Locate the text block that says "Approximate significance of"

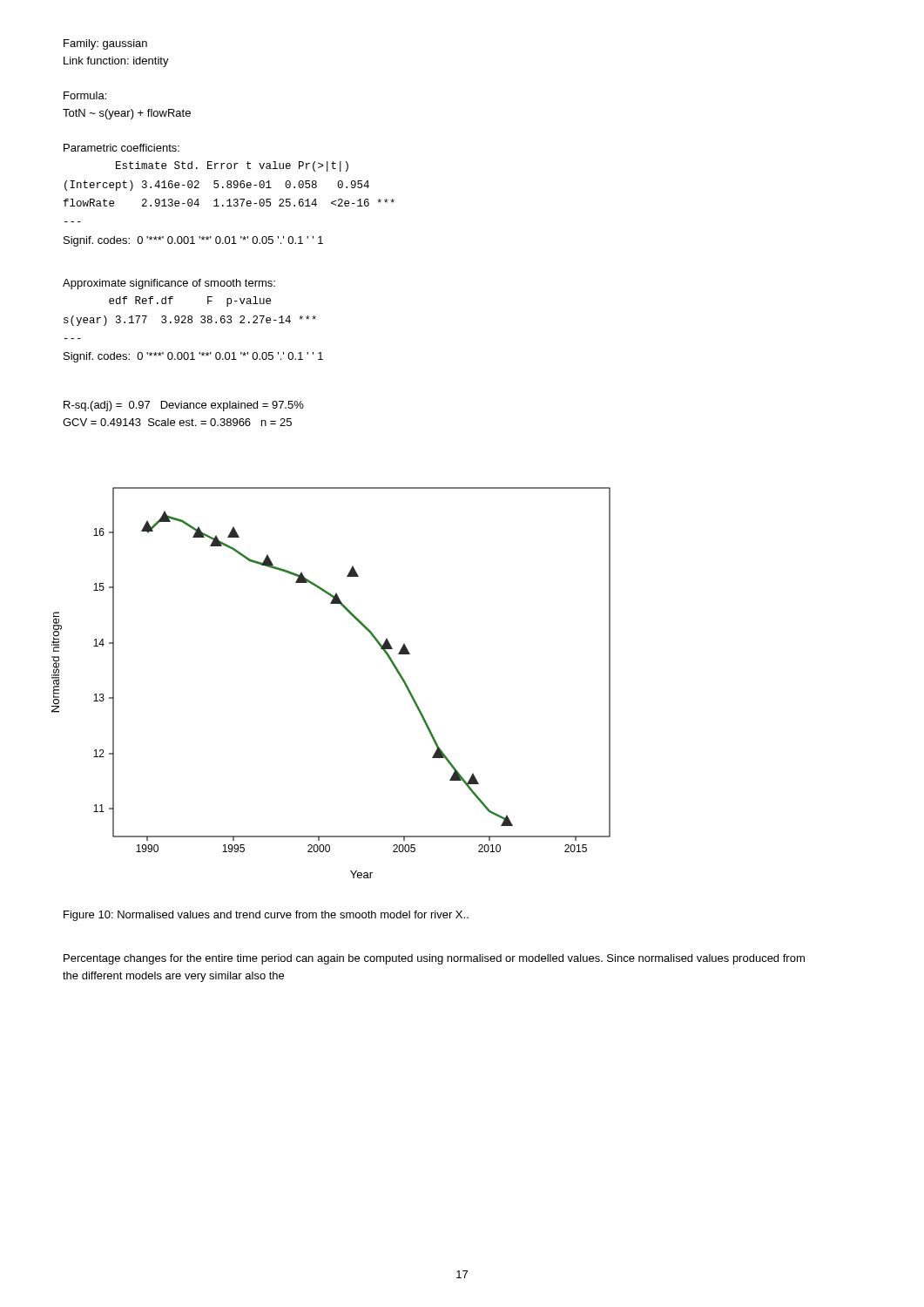tap(193, 320)
